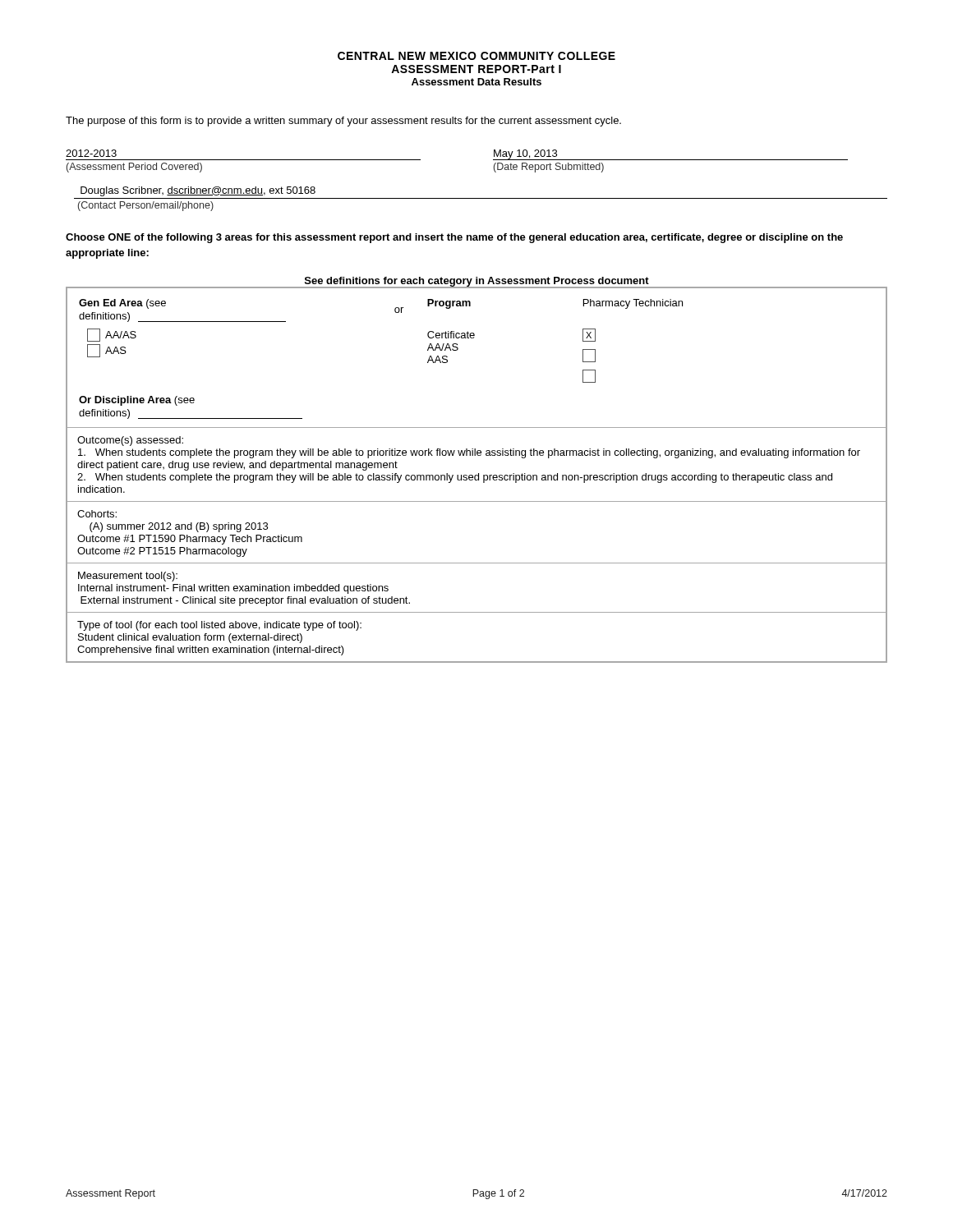
Task: Find the text block that reads "May 10, 2013"
Action: [690, 159]
